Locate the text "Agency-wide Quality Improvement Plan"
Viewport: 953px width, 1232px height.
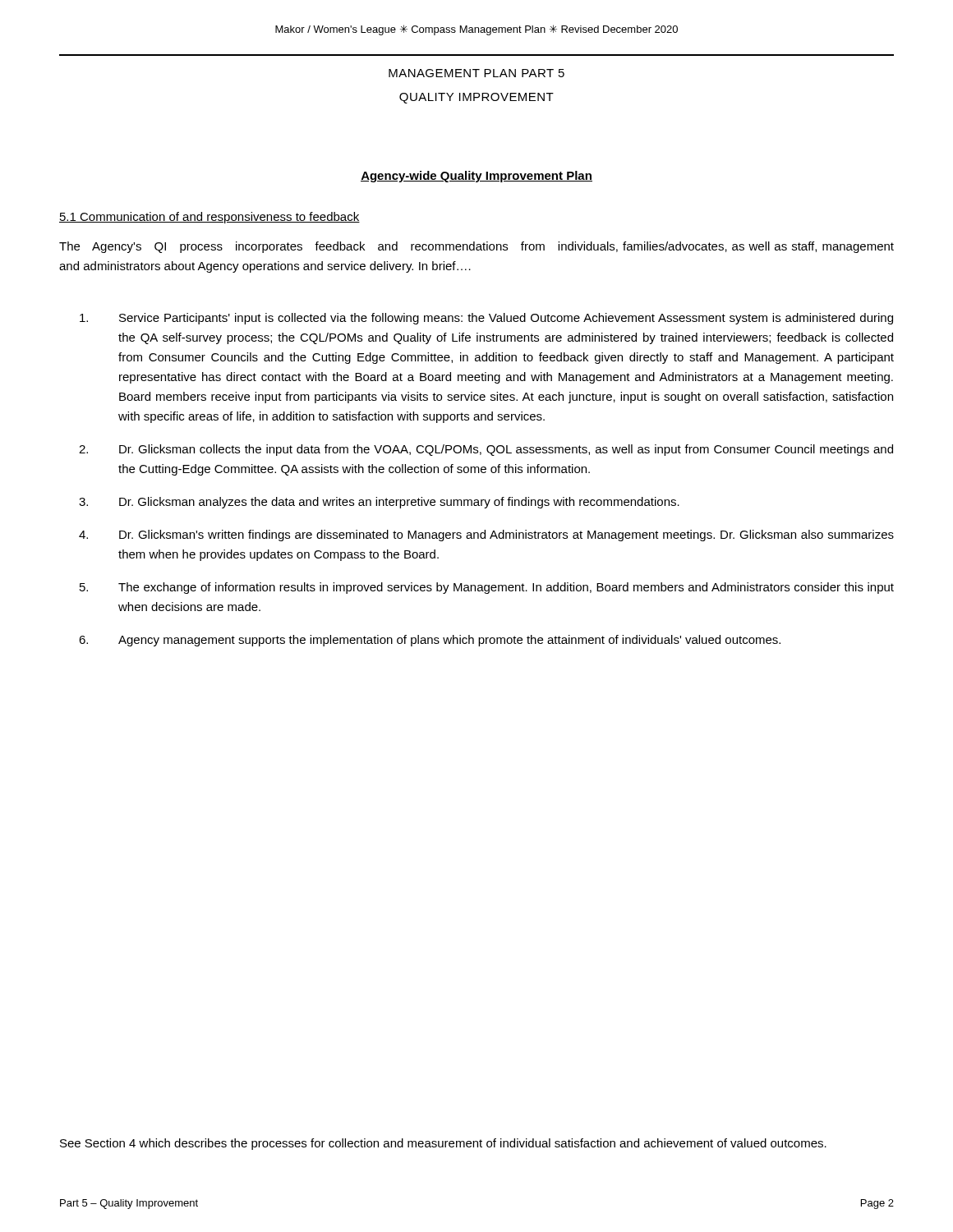pos(476,175)
